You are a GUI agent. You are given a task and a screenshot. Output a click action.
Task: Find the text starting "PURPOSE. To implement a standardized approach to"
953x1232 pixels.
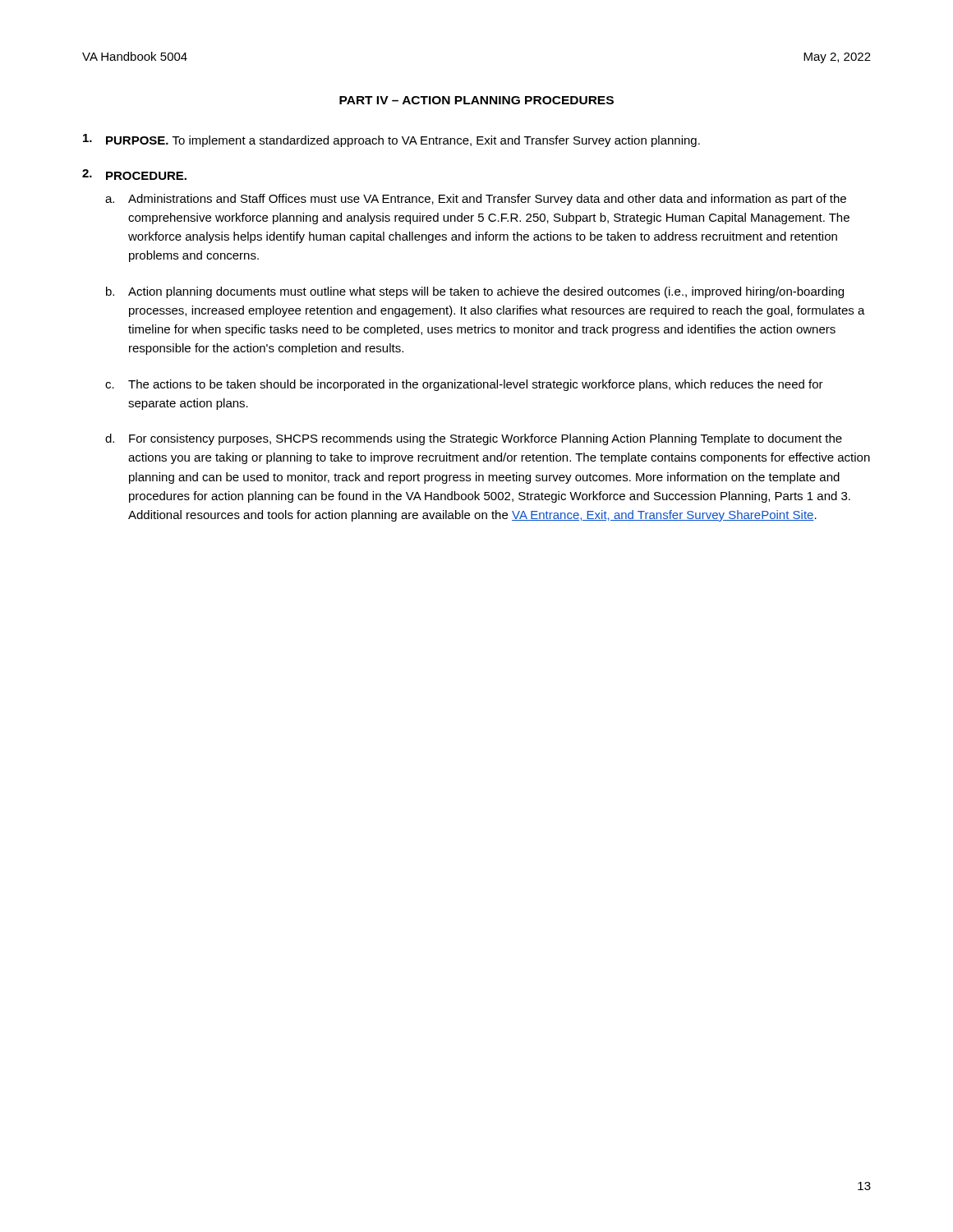[x=476, y=140]
